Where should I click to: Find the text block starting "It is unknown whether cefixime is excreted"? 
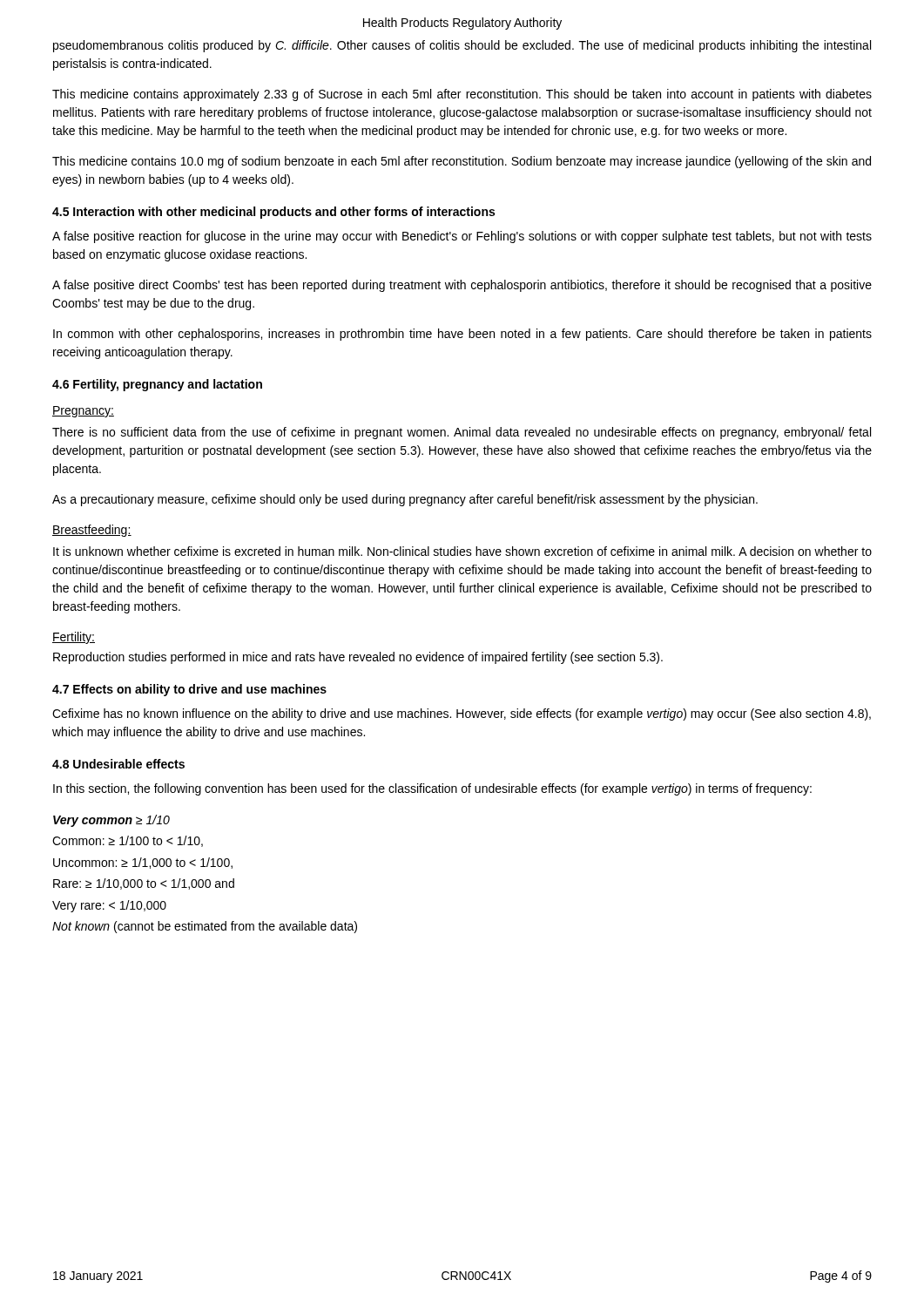tap(462, 579)
